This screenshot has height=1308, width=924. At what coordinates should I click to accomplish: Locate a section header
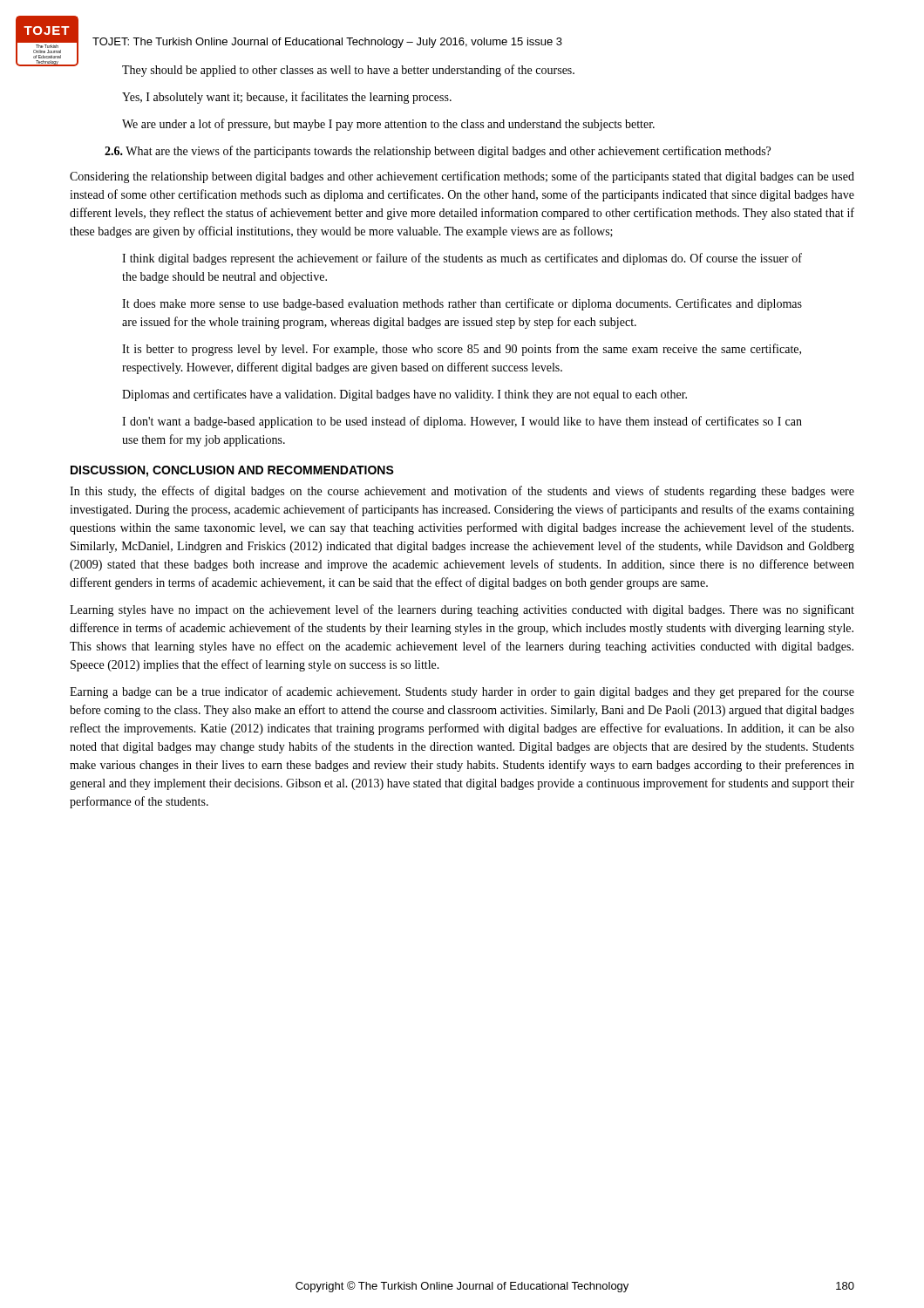pos(232,470)
